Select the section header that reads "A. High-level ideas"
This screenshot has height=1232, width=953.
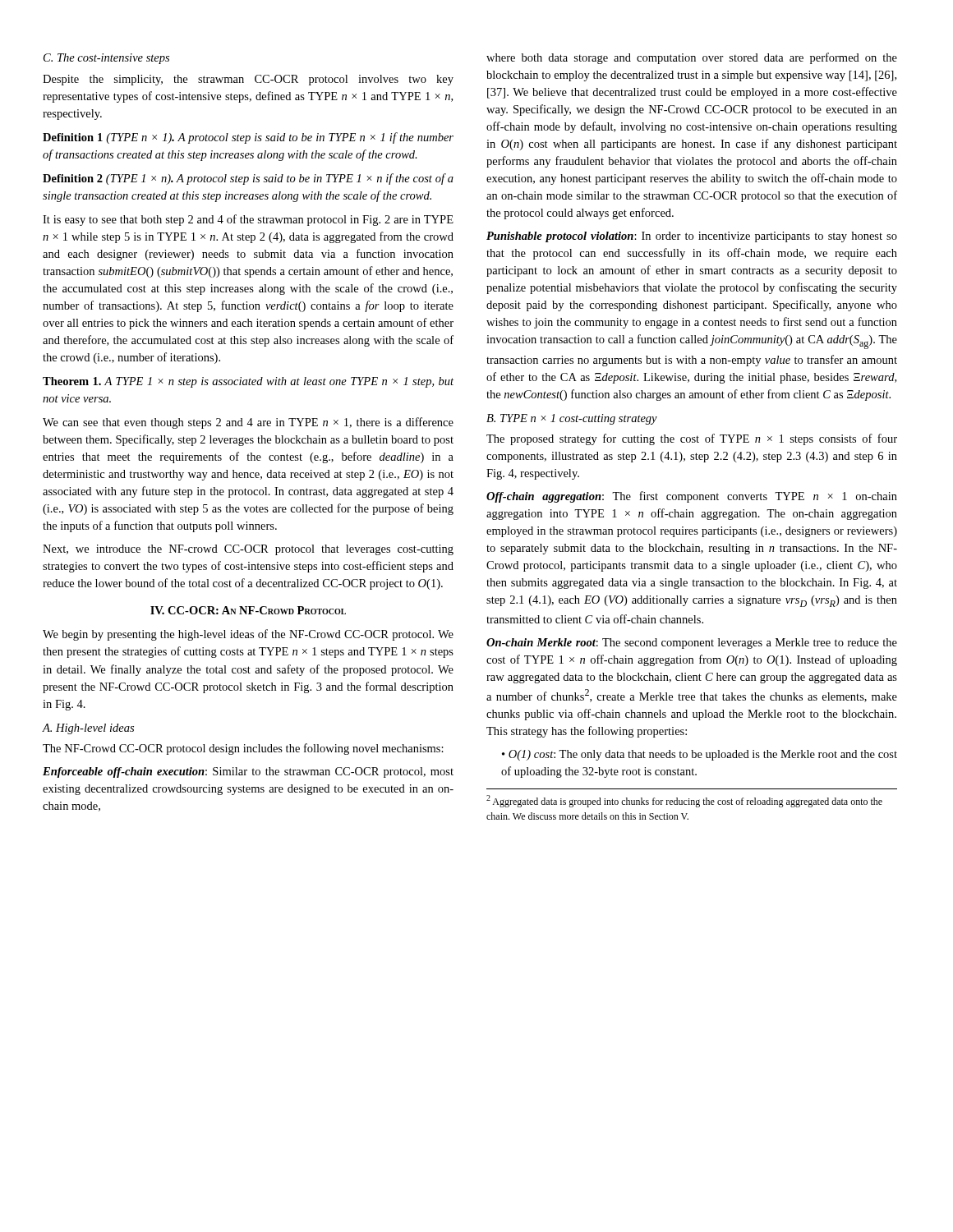click(89, 727)
